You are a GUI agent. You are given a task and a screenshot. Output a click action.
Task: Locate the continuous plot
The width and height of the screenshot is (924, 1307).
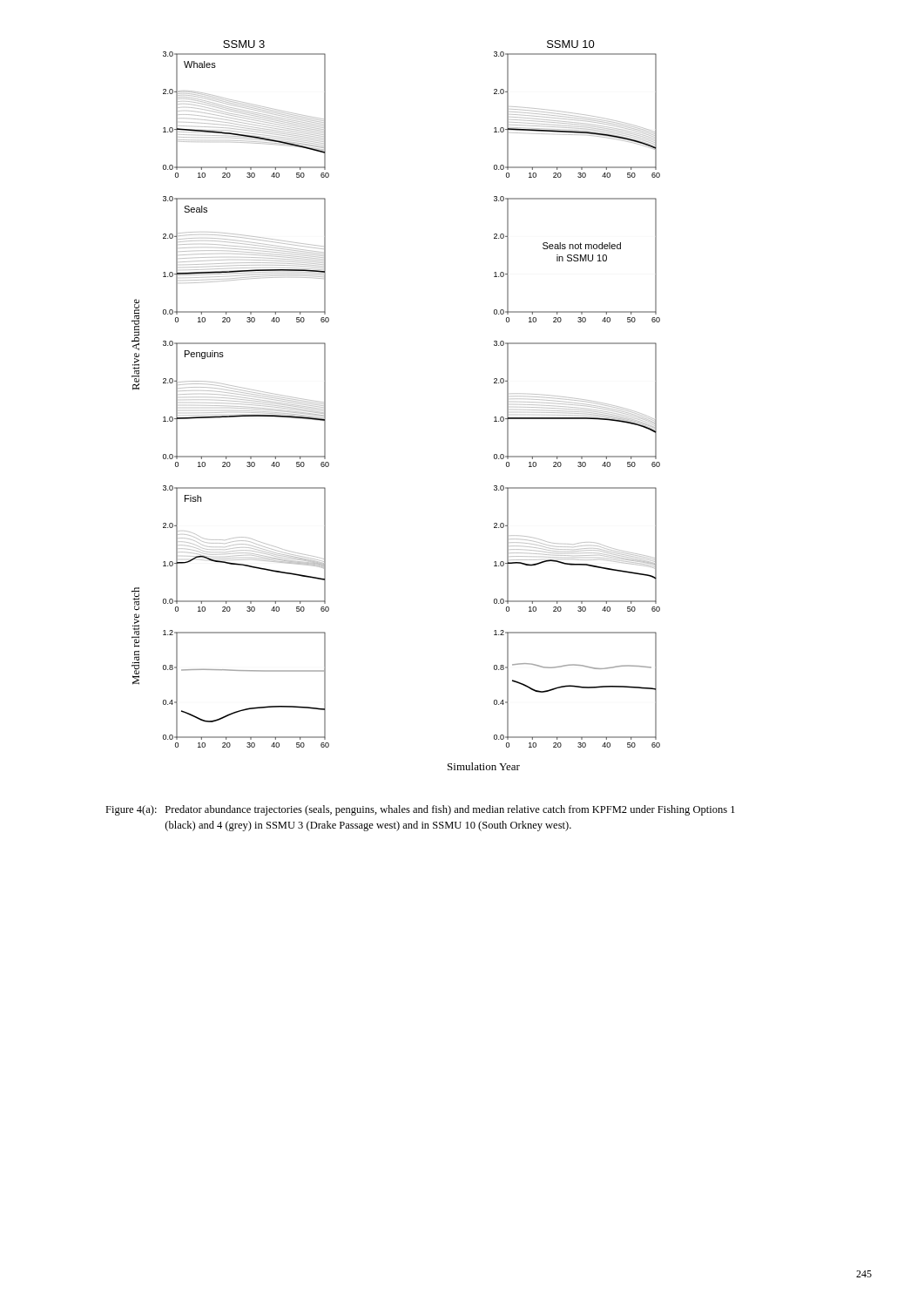coord(483,392)
